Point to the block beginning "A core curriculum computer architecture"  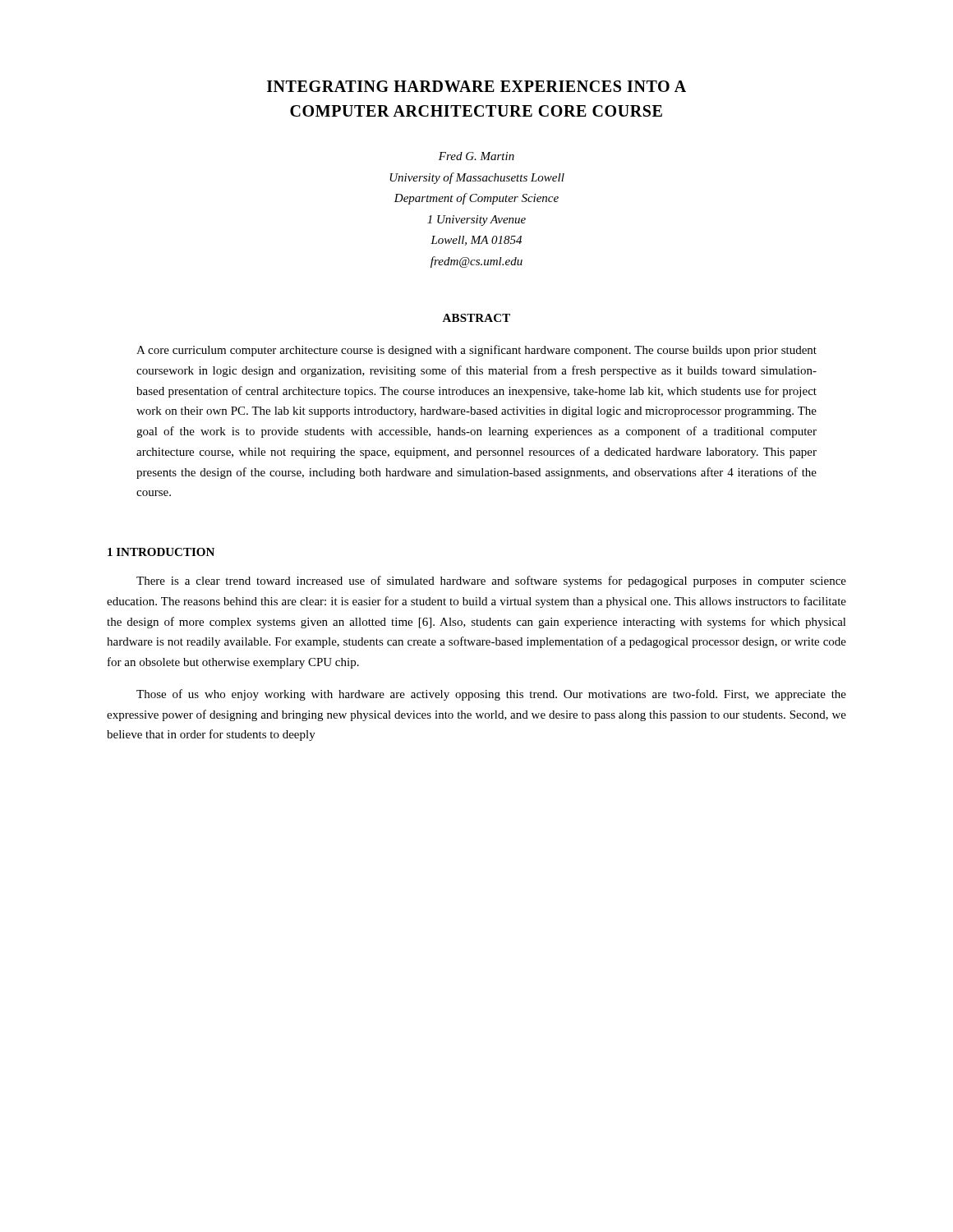[x=476, y=421]
